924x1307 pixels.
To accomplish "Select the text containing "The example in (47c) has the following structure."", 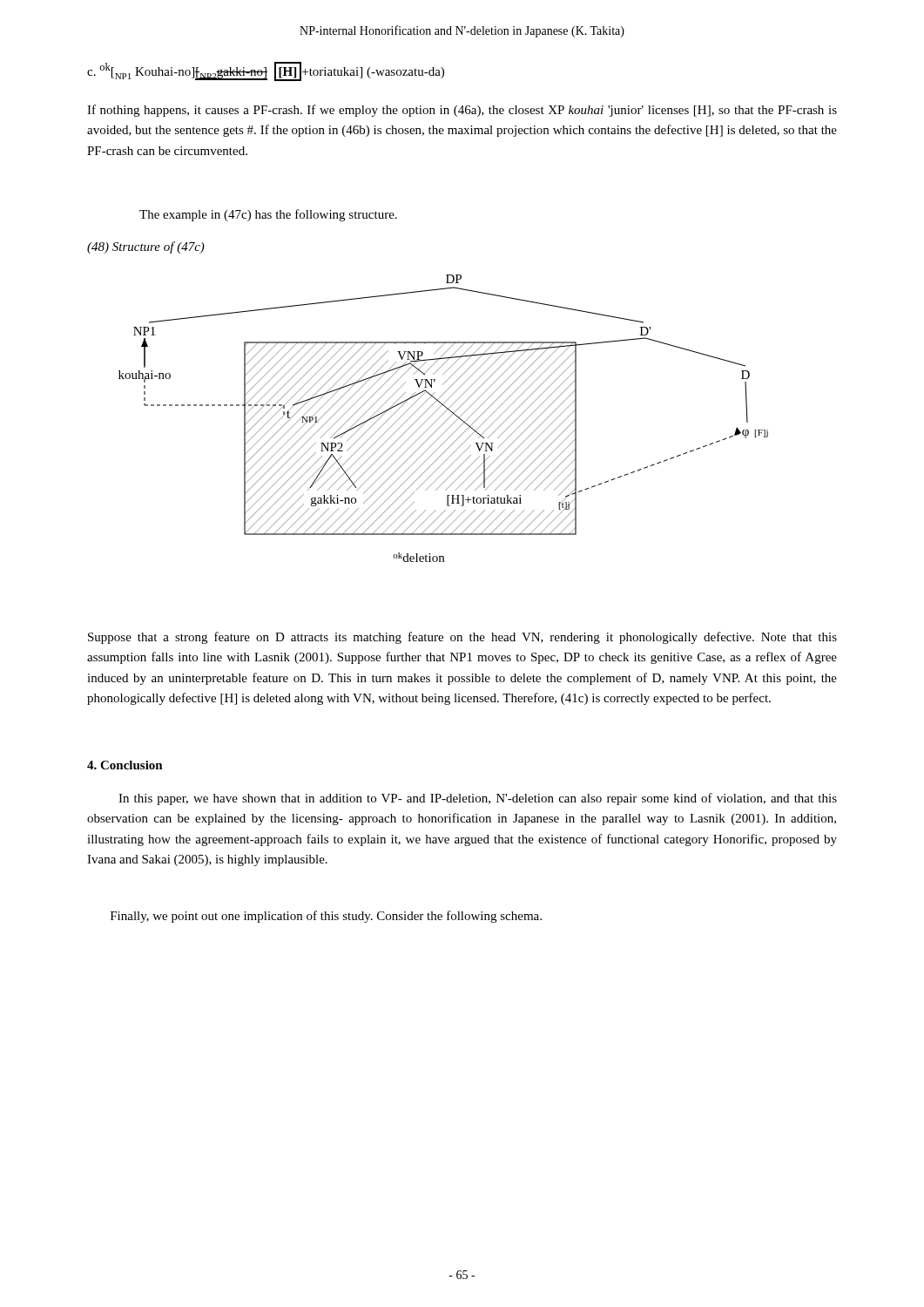I will coord(268,214).
